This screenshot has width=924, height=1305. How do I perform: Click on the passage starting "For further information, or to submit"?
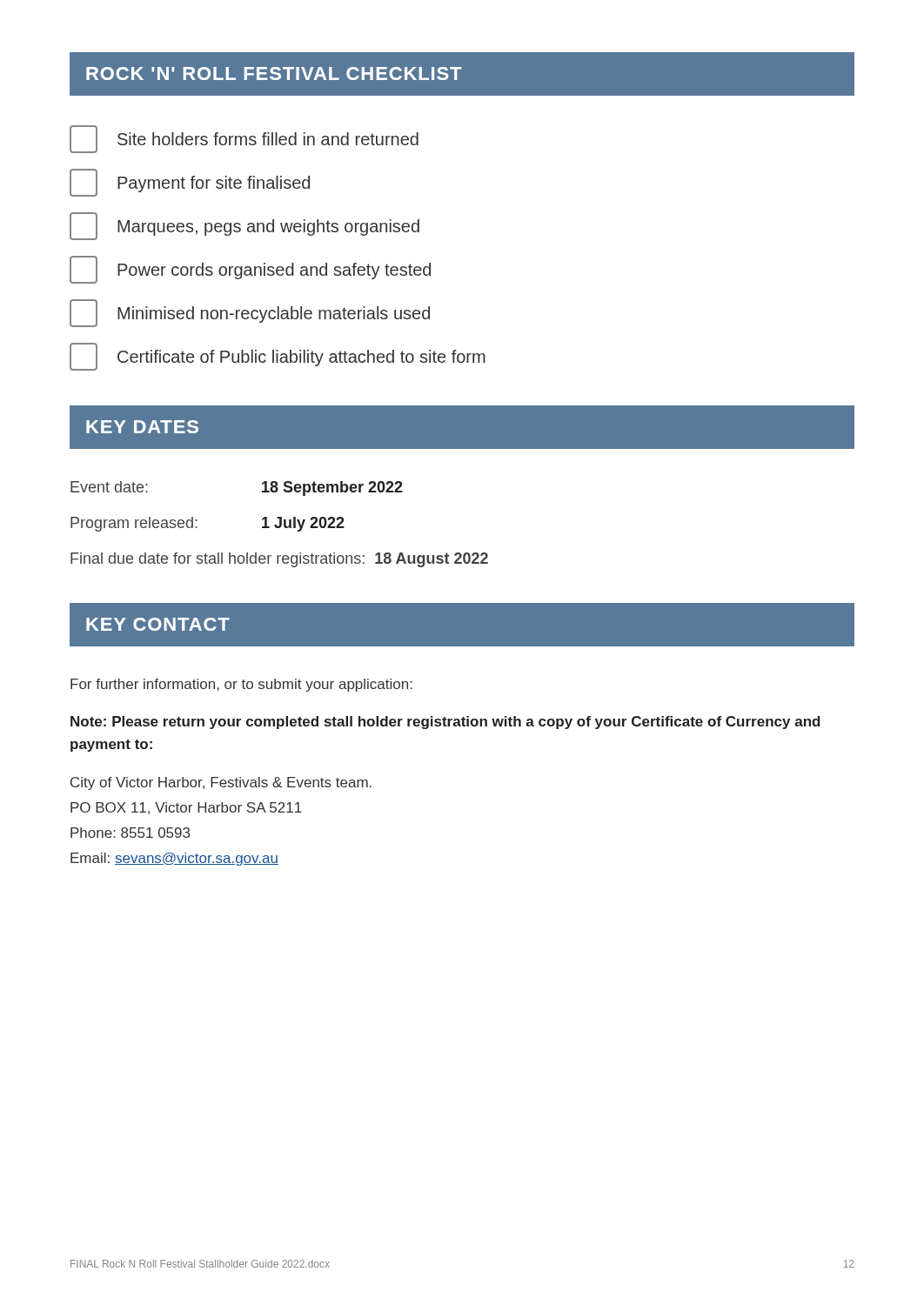(241, 684)
